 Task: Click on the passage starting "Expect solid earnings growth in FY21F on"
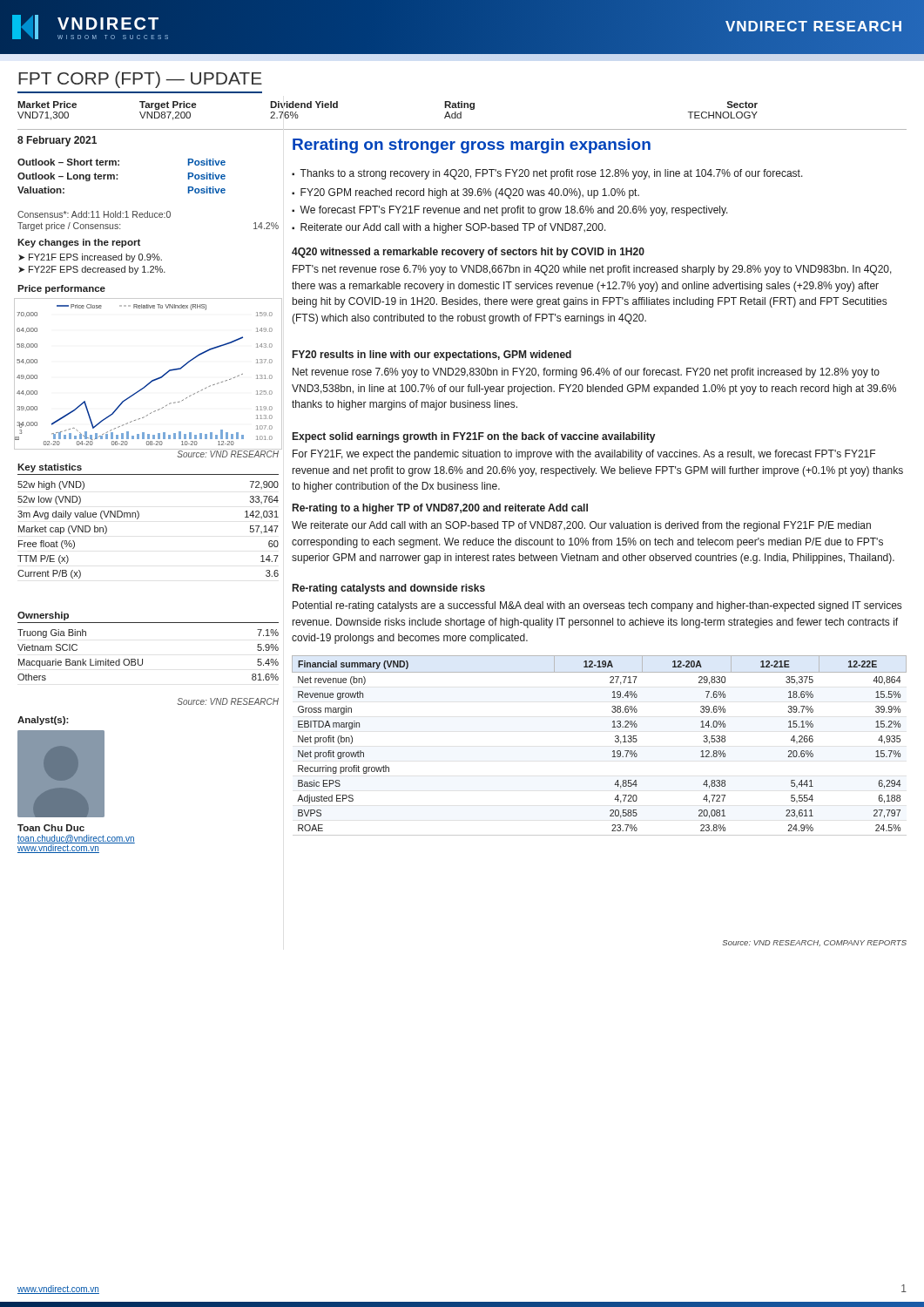click(x=599, y=437)
